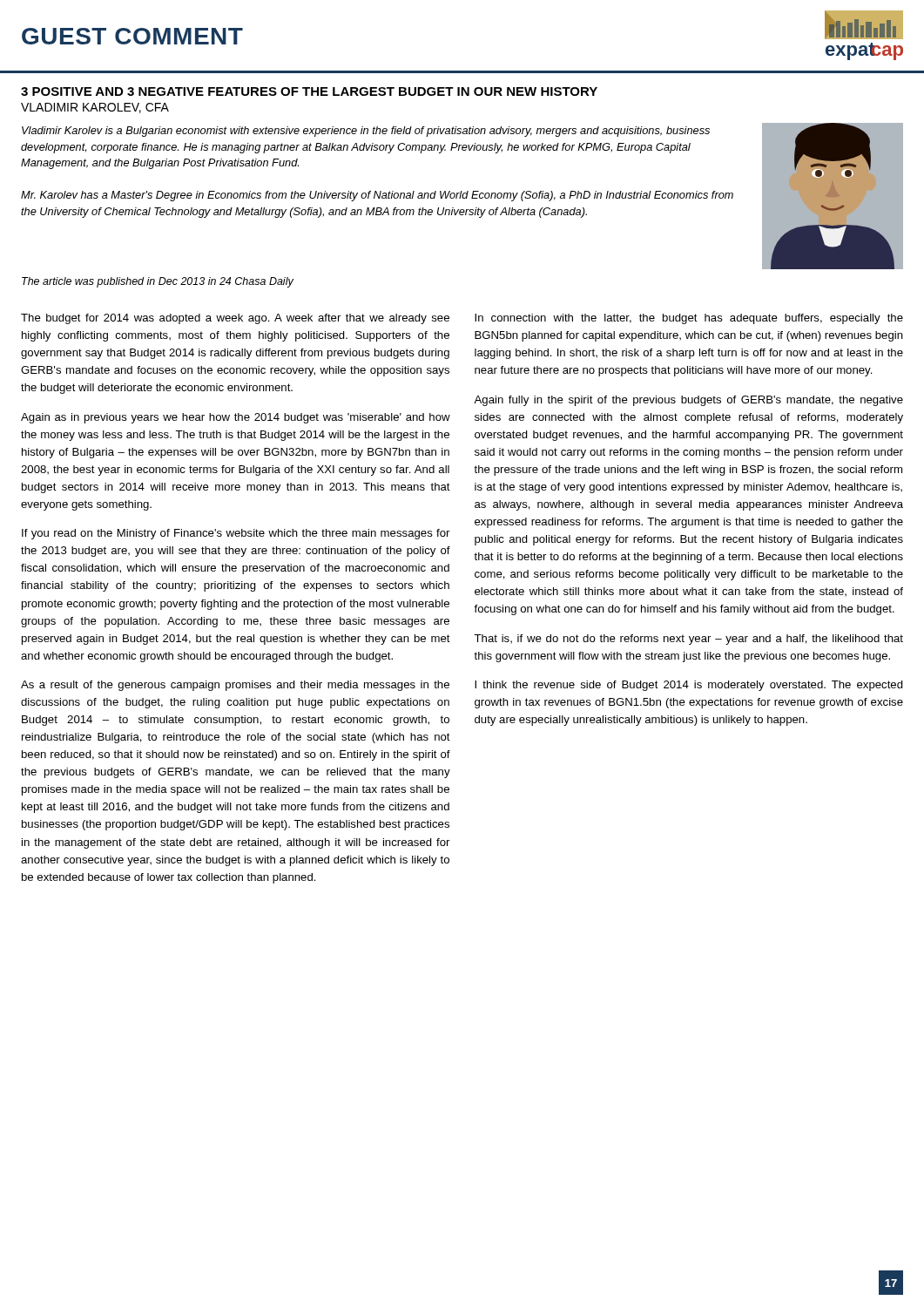Select the logo
This screenshot has height=1307, width=924.
807,36
